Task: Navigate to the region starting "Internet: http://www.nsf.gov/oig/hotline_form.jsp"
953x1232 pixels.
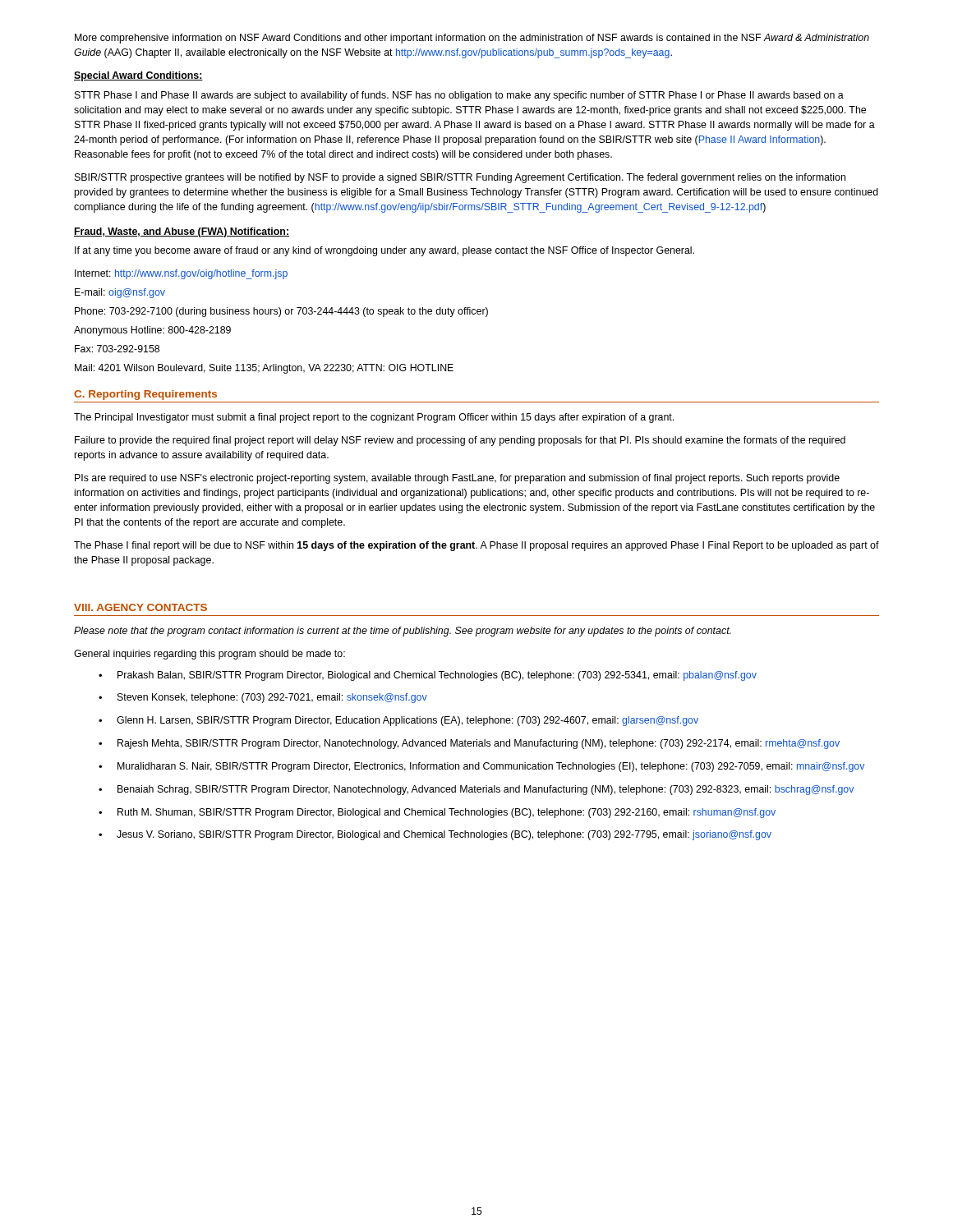Action: tap(181, 273)
